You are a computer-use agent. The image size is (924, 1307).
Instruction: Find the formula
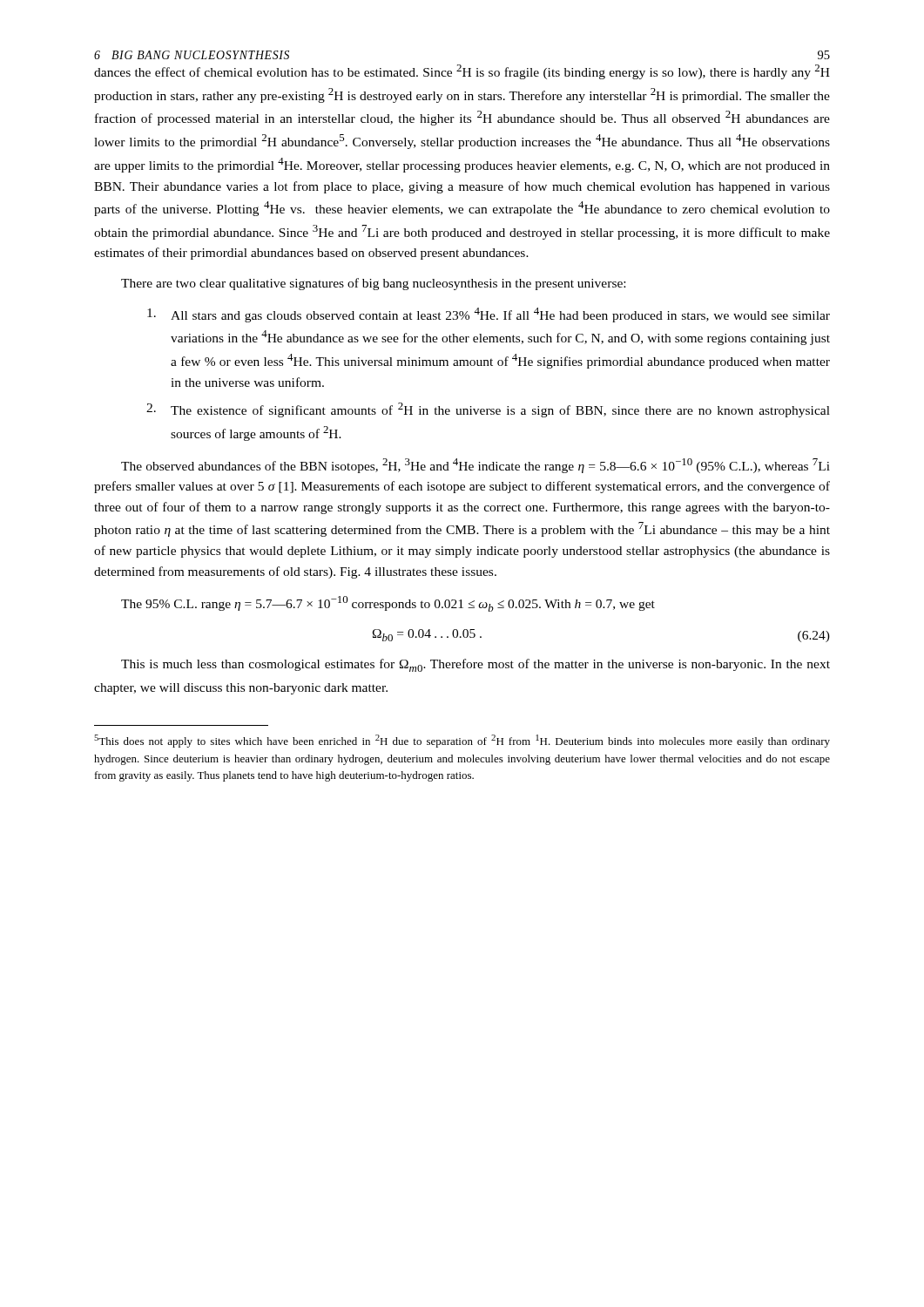462,635
